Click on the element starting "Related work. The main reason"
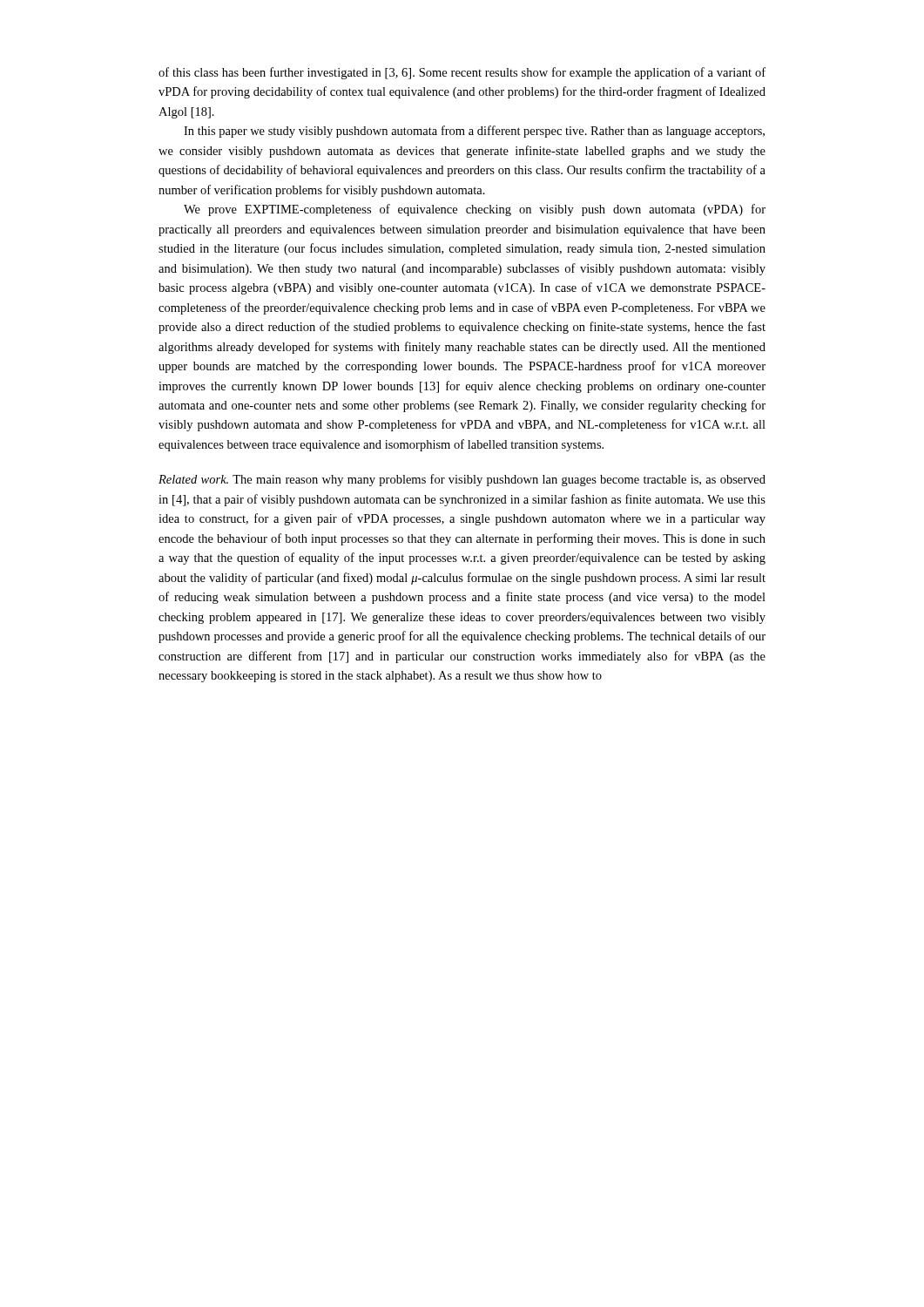The image size is (924, 1307). [x=462, y=578]
